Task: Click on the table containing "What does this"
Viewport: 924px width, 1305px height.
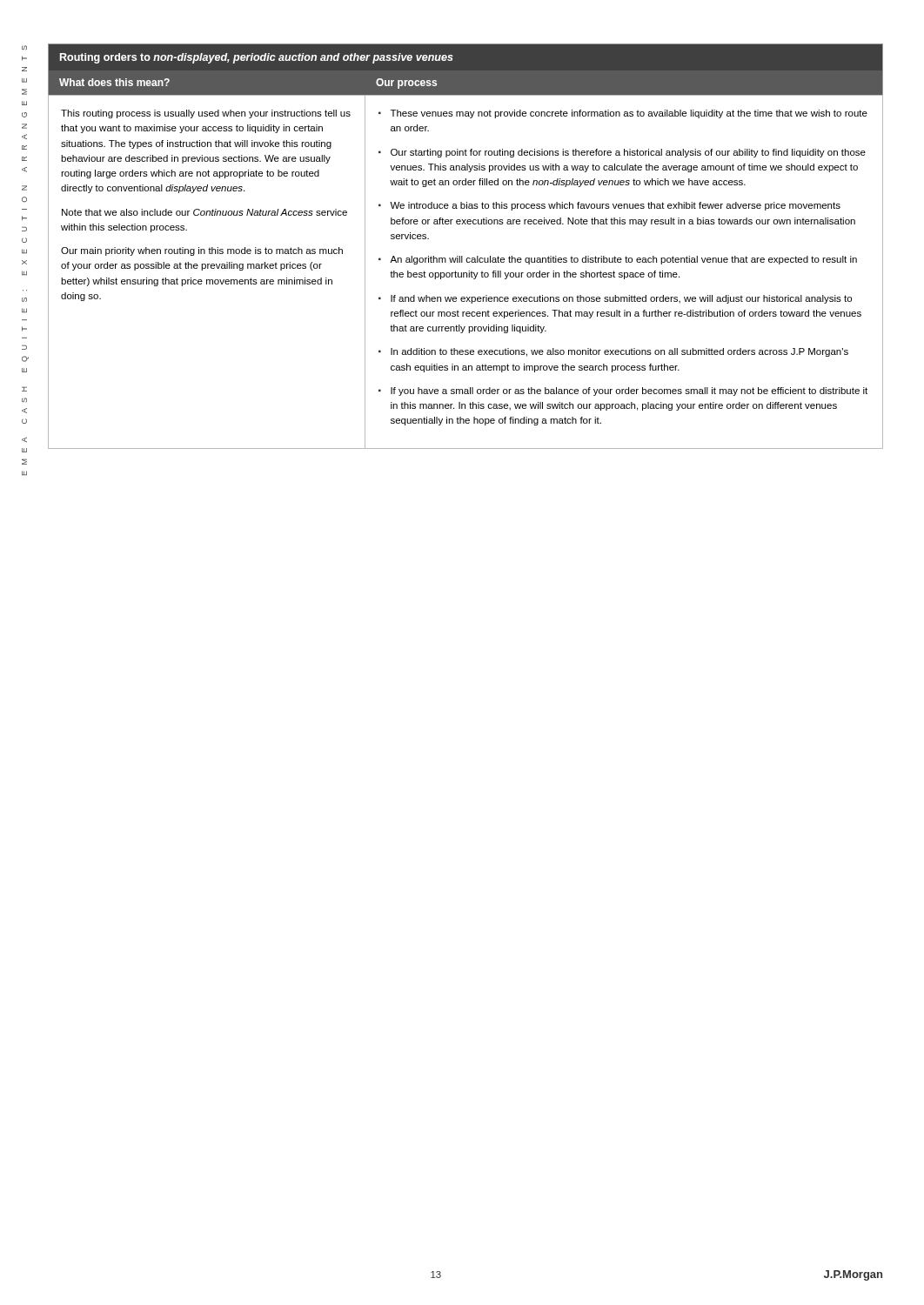Action: click(x=465, y=246)
